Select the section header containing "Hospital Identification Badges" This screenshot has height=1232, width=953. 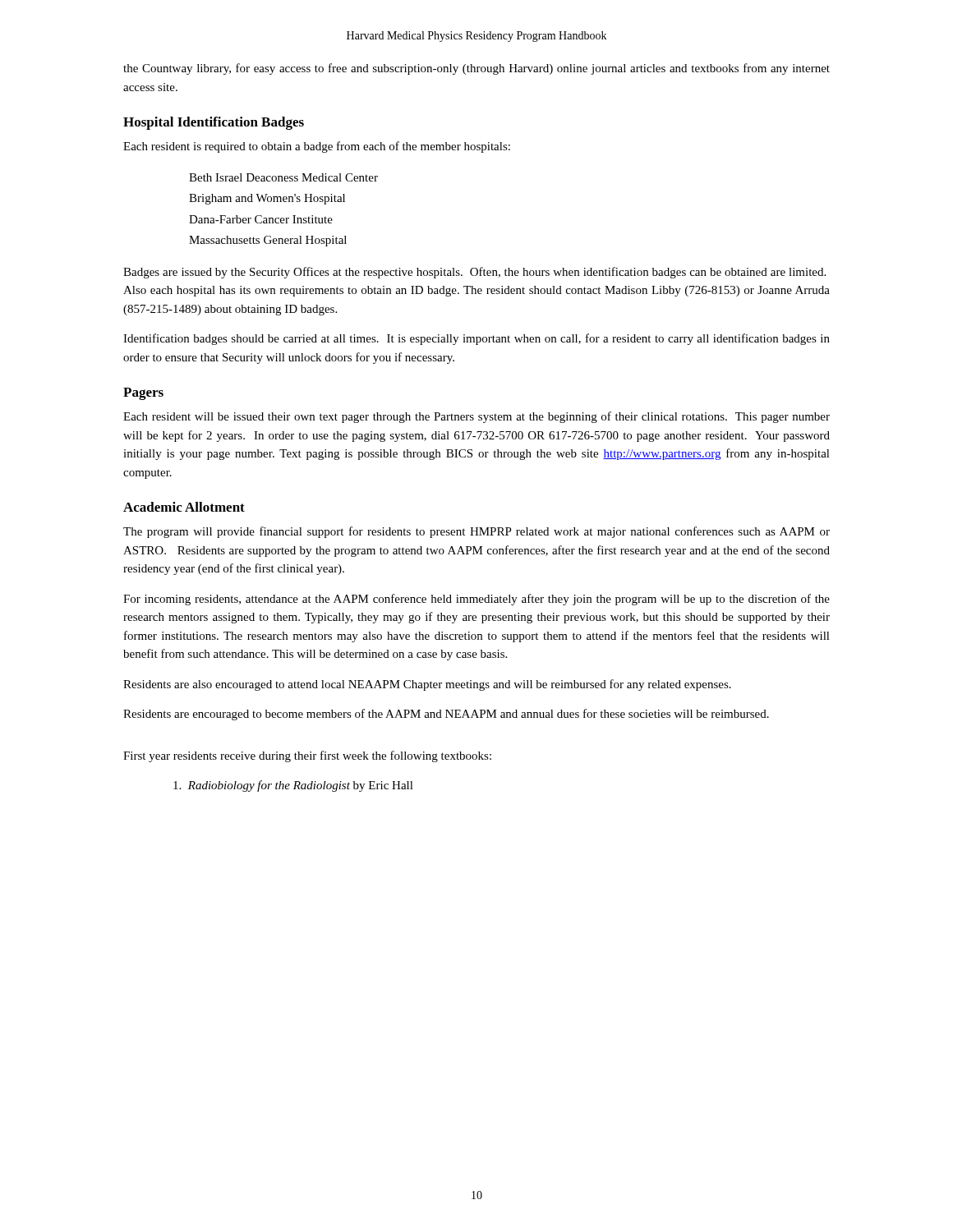tap(214, 122)
